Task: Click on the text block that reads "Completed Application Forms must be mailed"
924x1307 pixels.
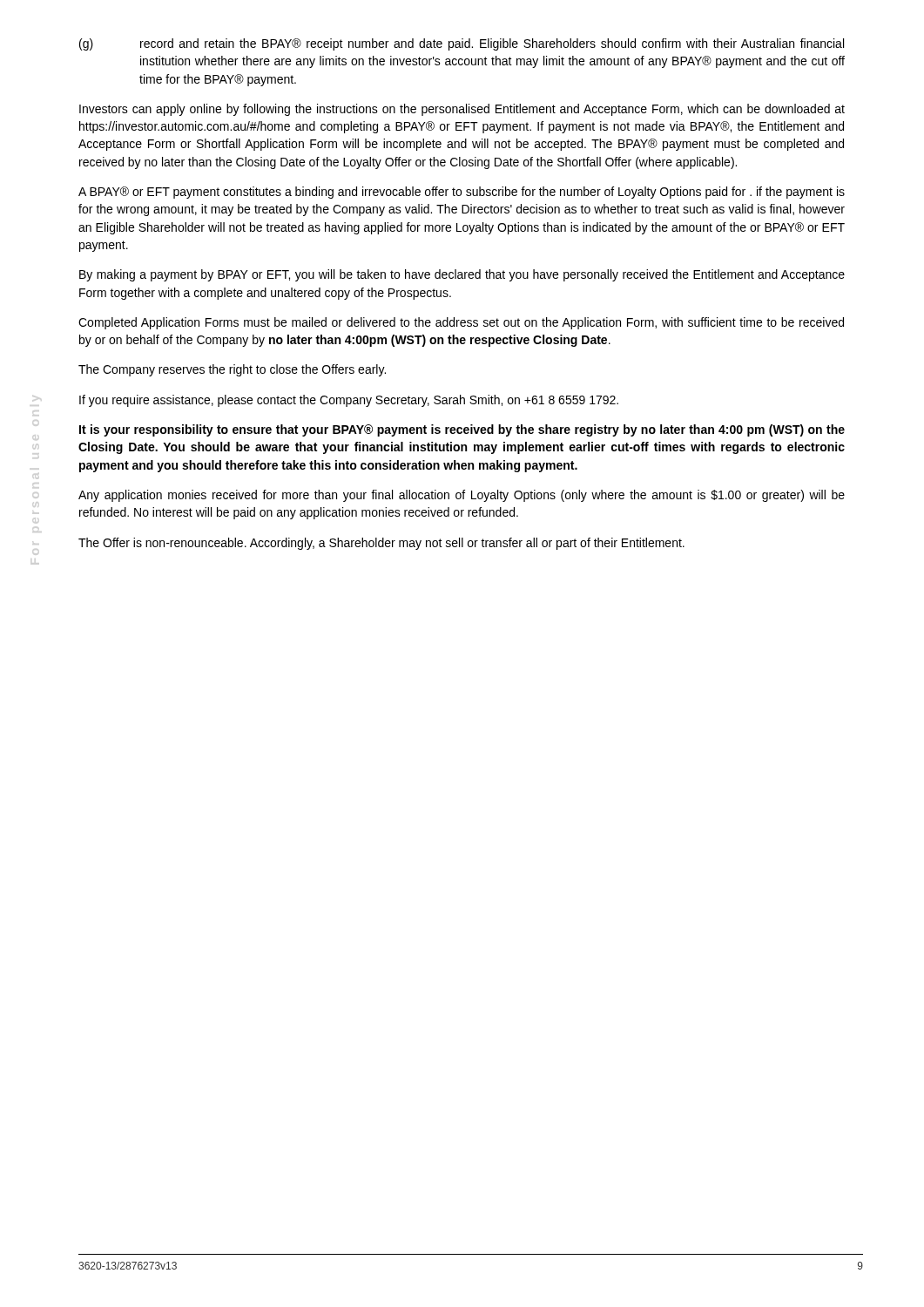Action: coord(462,331)
